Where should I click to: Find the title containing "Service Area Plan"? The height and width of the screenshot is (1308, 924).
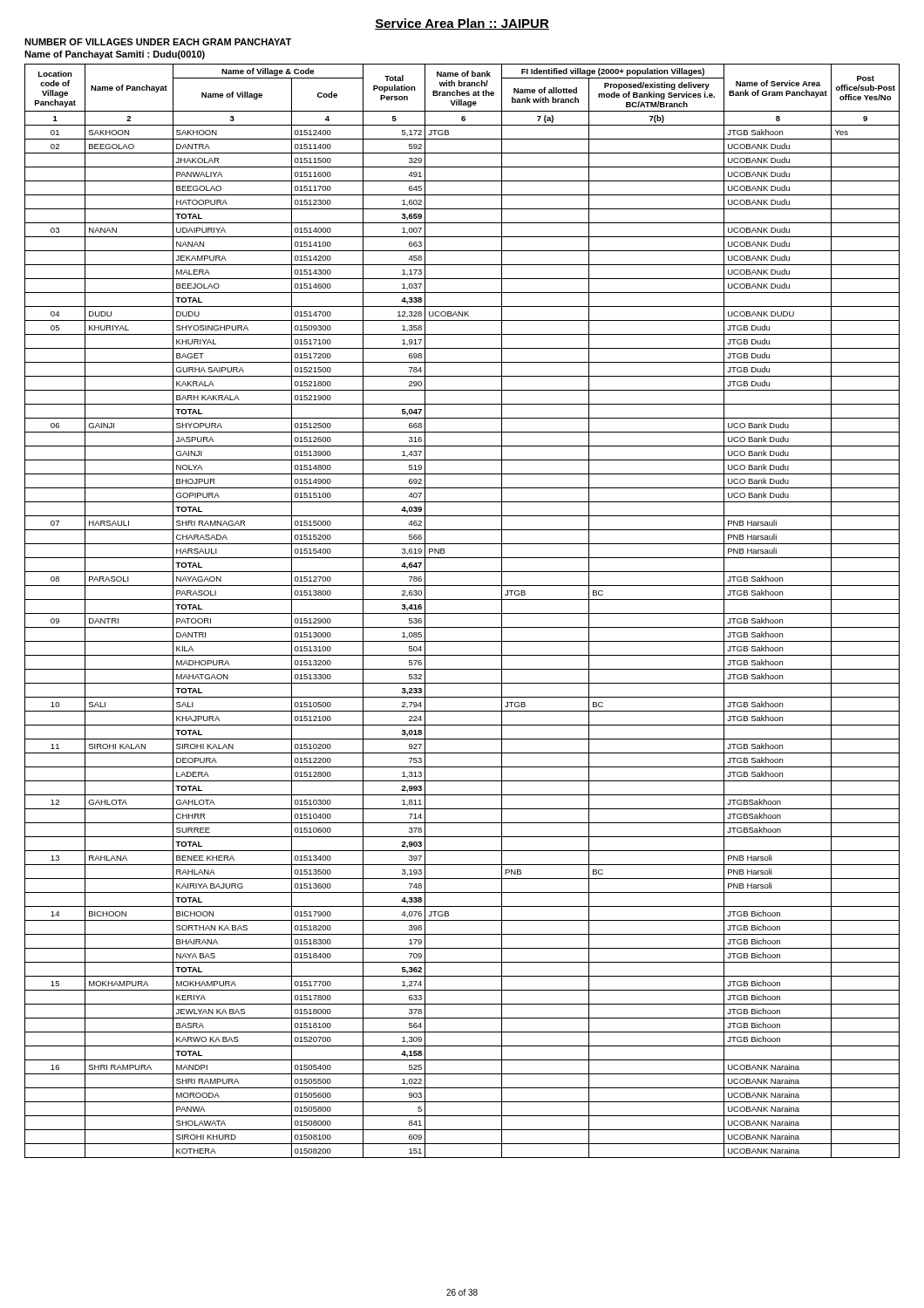pyautogui.click(x=462, y=23)
